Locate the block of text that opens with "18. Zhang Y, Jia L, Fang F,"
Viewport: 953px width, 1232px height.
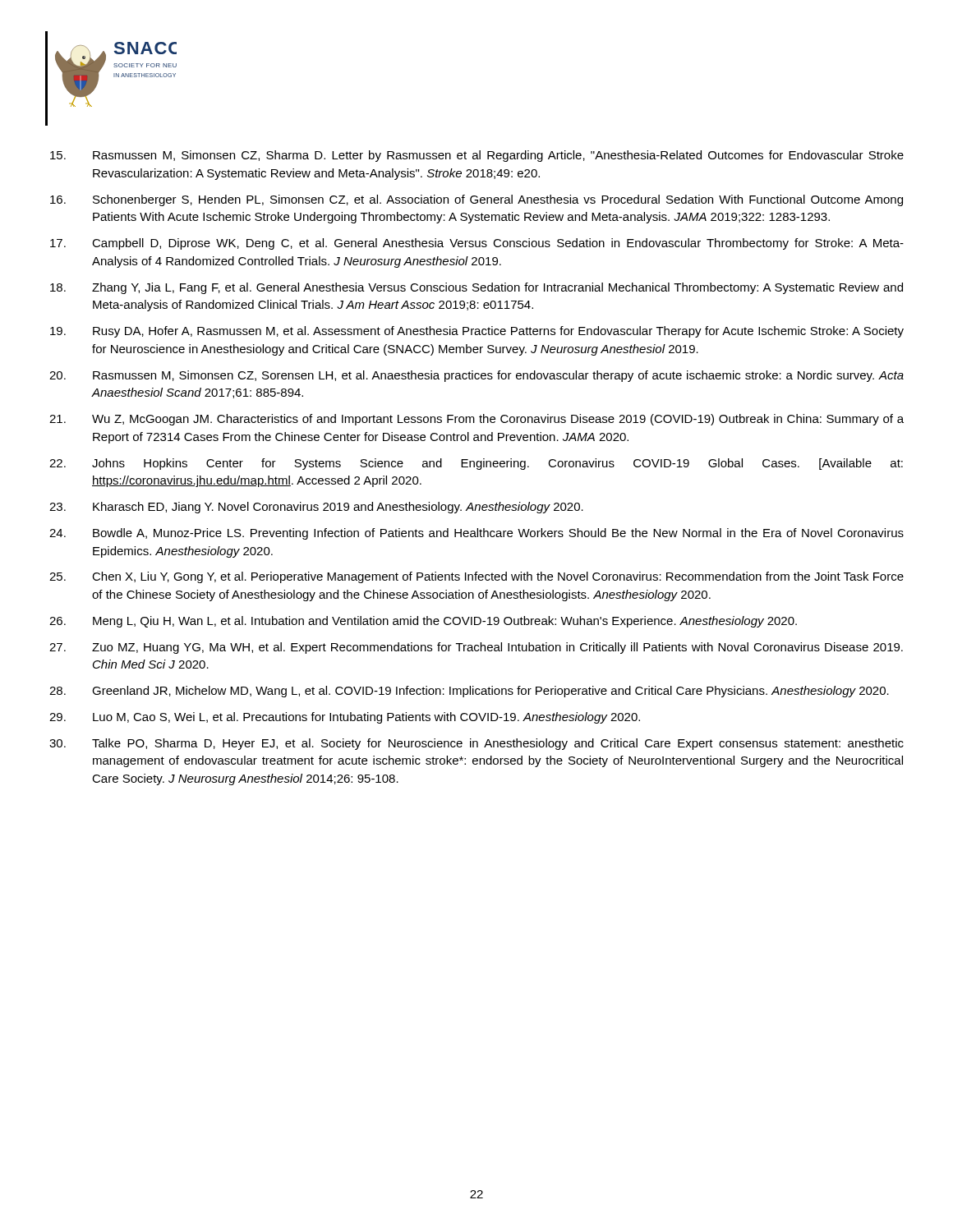(x=476, y=296)
